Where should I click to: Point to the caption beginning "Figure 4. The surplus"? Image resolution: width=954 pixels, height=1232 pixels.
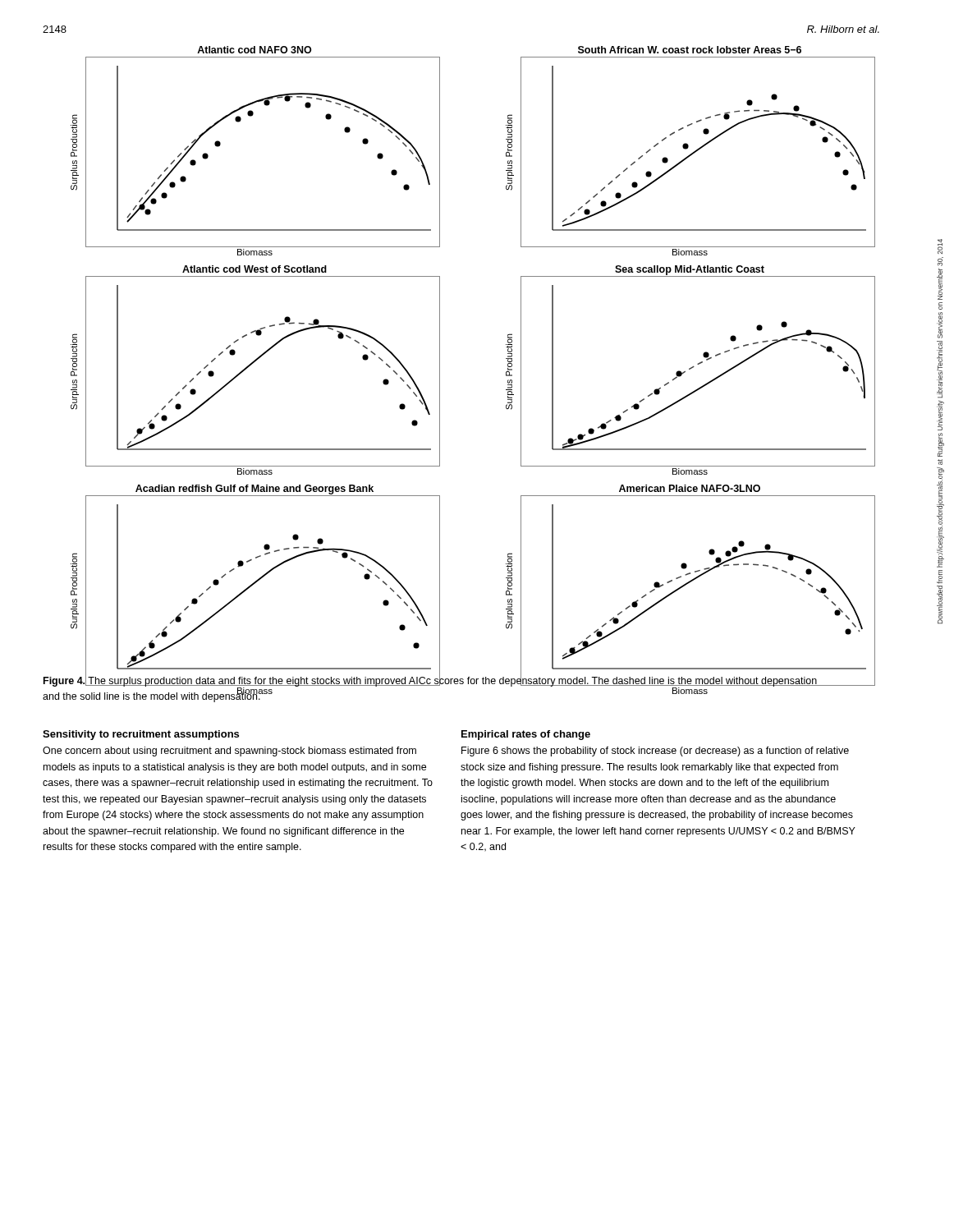pos(430,689)
